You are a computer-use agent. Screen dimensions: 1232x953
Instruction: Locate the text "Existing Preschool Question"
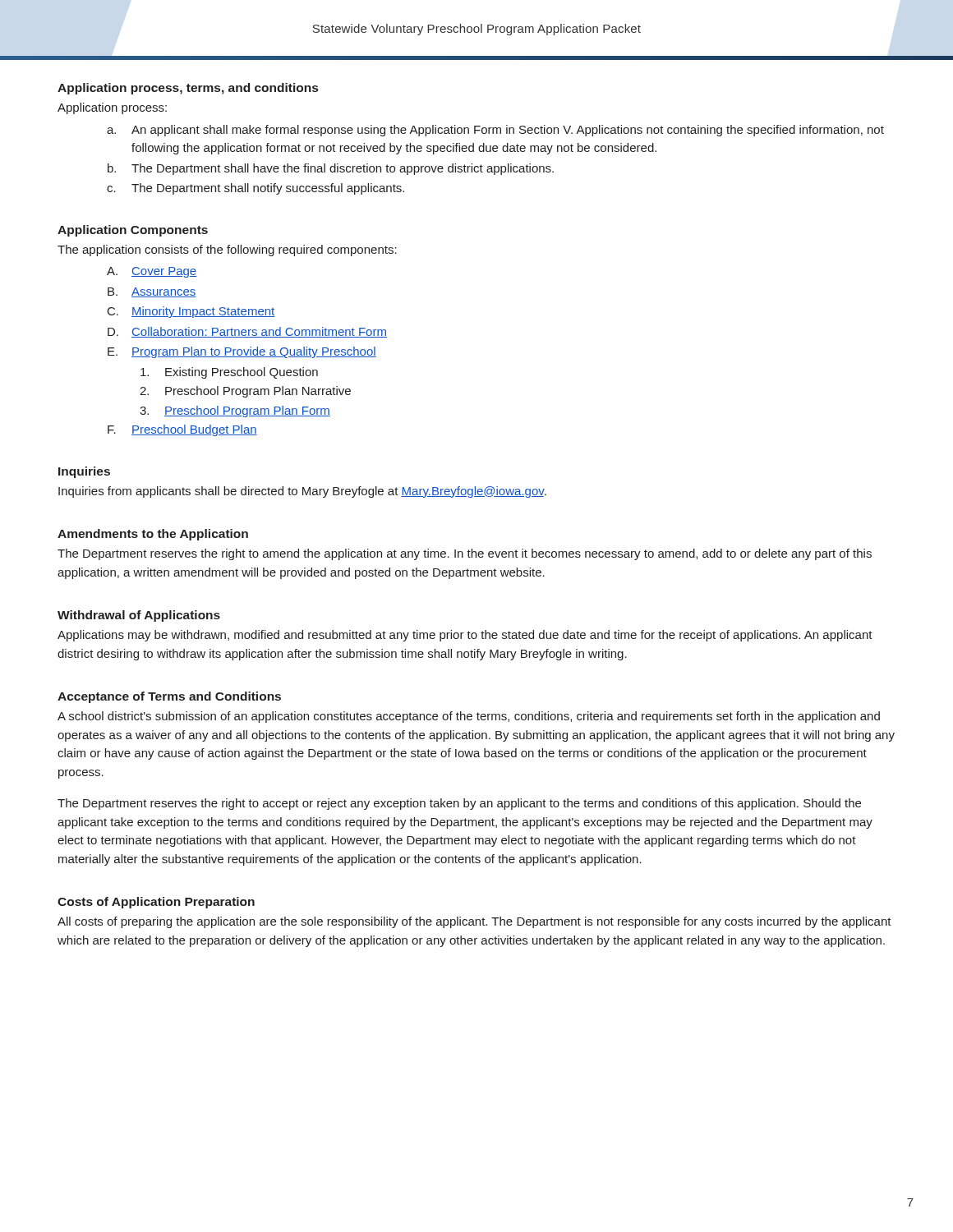(229, 372)
